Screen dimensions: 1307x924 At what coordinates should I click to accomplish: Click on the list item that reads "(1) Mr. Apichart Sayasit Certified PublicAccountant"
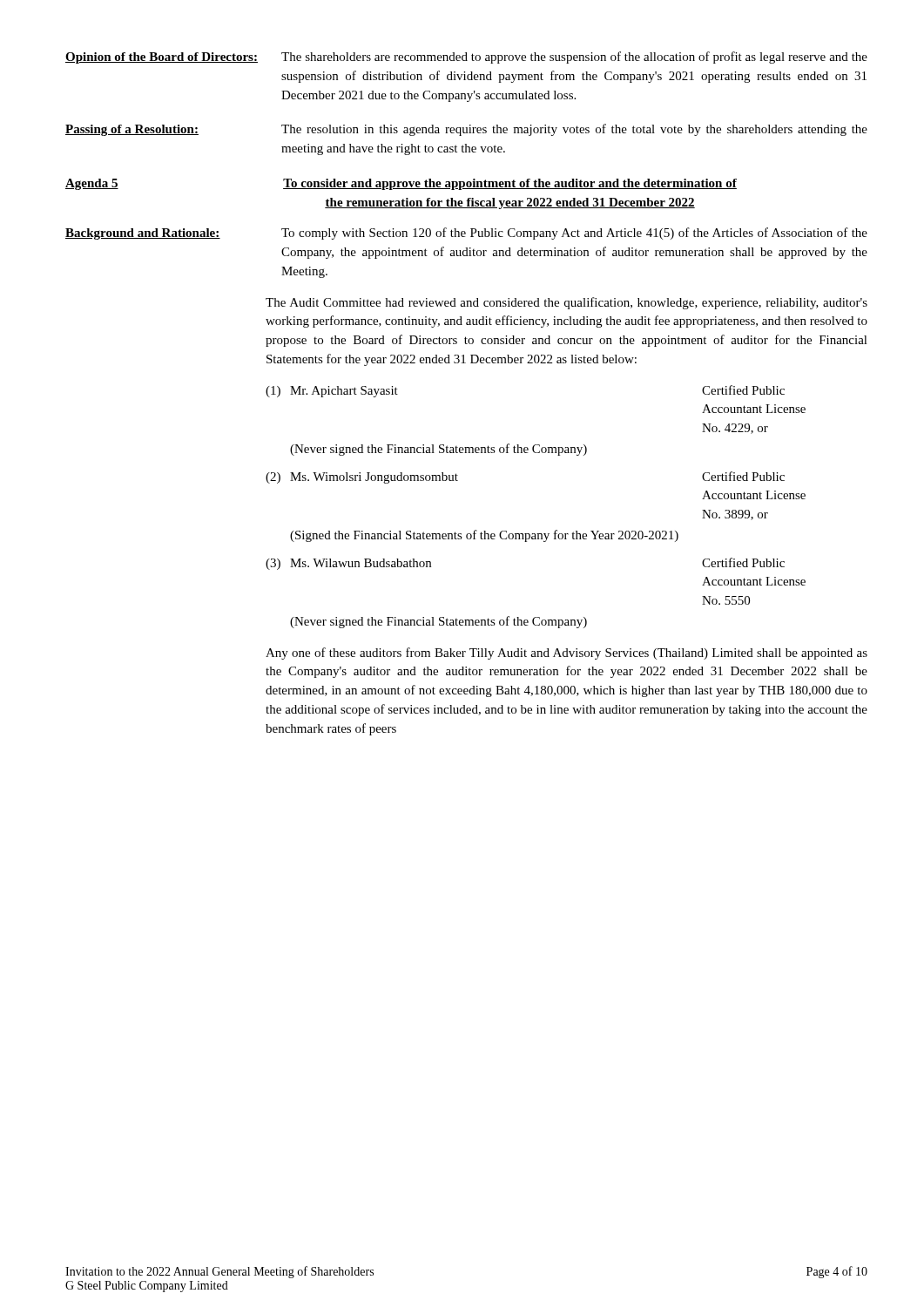point(332,391)
